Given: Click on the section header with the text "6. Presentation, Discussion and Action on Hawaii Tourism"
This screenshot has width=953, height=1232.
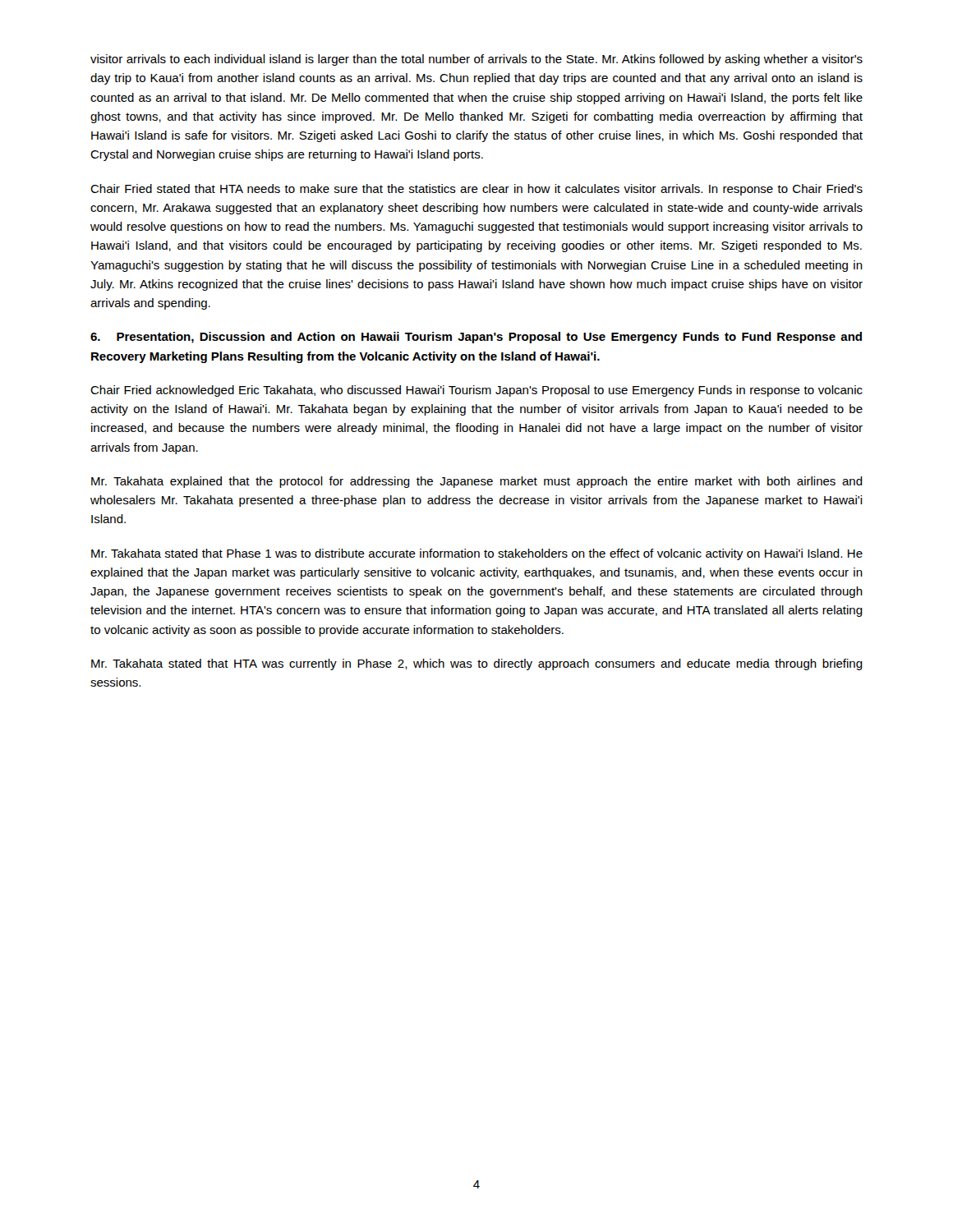Looking at the screenshot, I should (476, 346).
